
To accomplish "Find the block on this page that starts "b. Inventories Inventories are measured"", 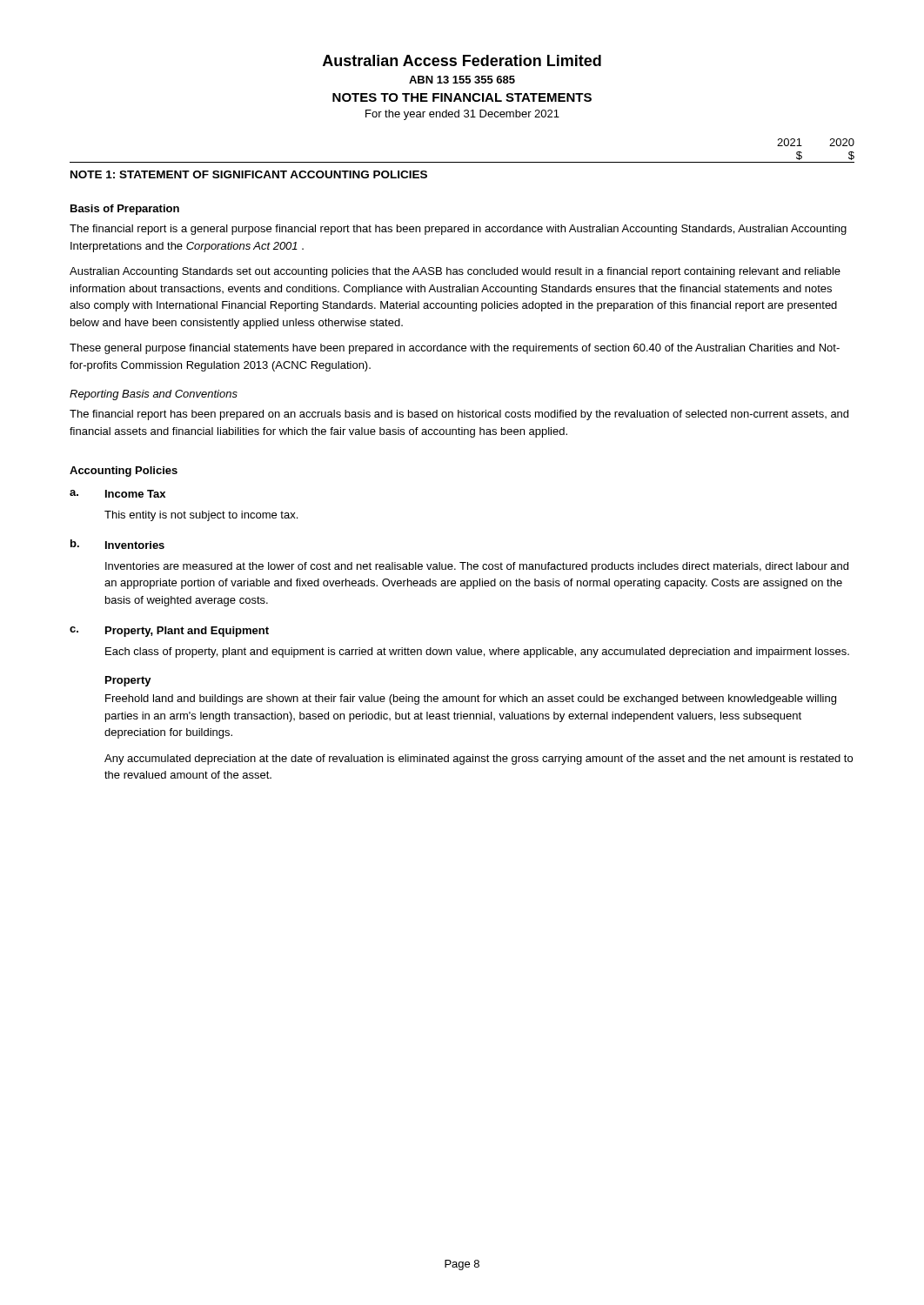I will tap(462, 572).
